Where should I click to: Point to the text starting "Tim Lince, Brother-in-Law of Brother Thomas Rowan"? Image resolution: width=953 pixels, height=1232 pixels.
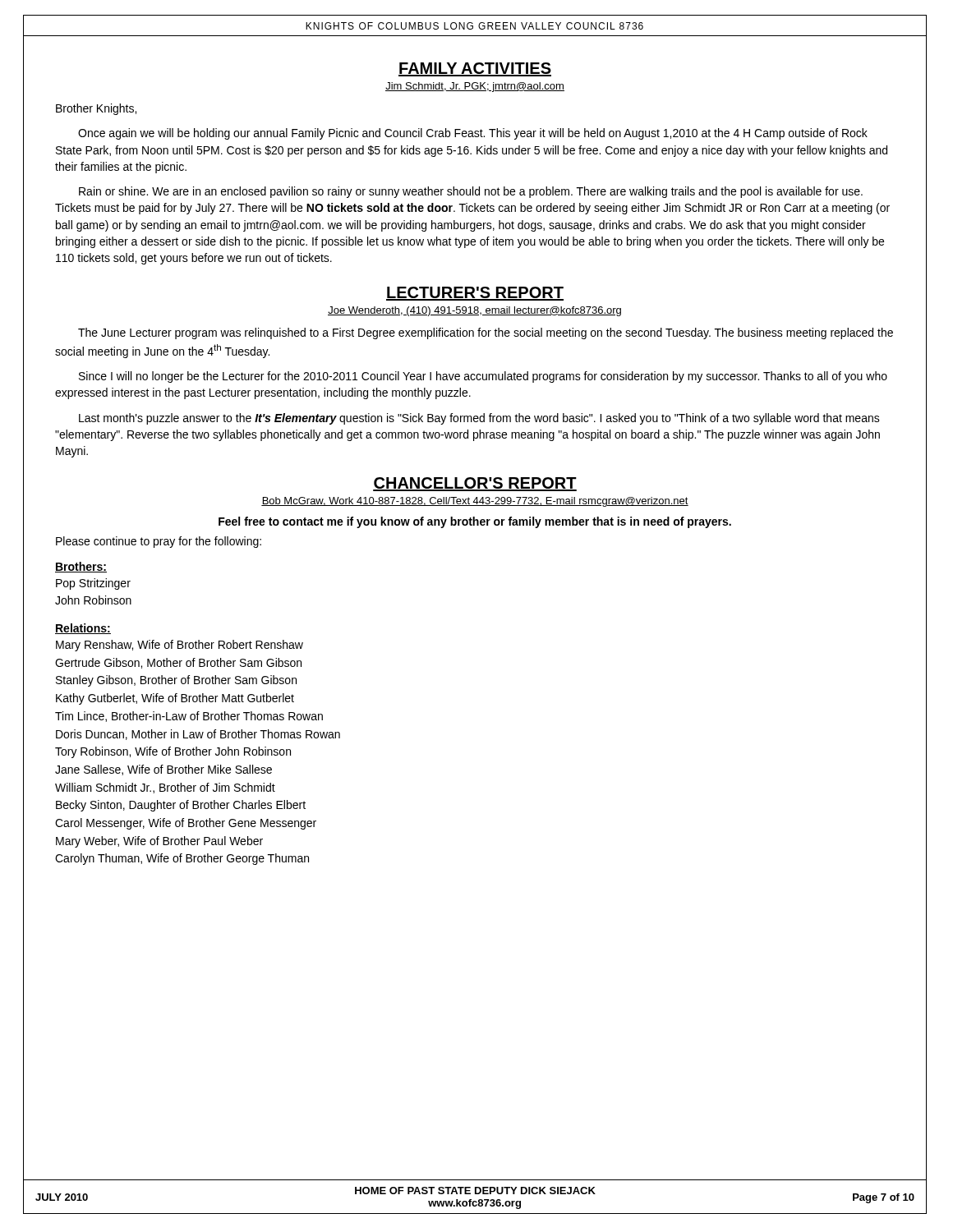189,716
